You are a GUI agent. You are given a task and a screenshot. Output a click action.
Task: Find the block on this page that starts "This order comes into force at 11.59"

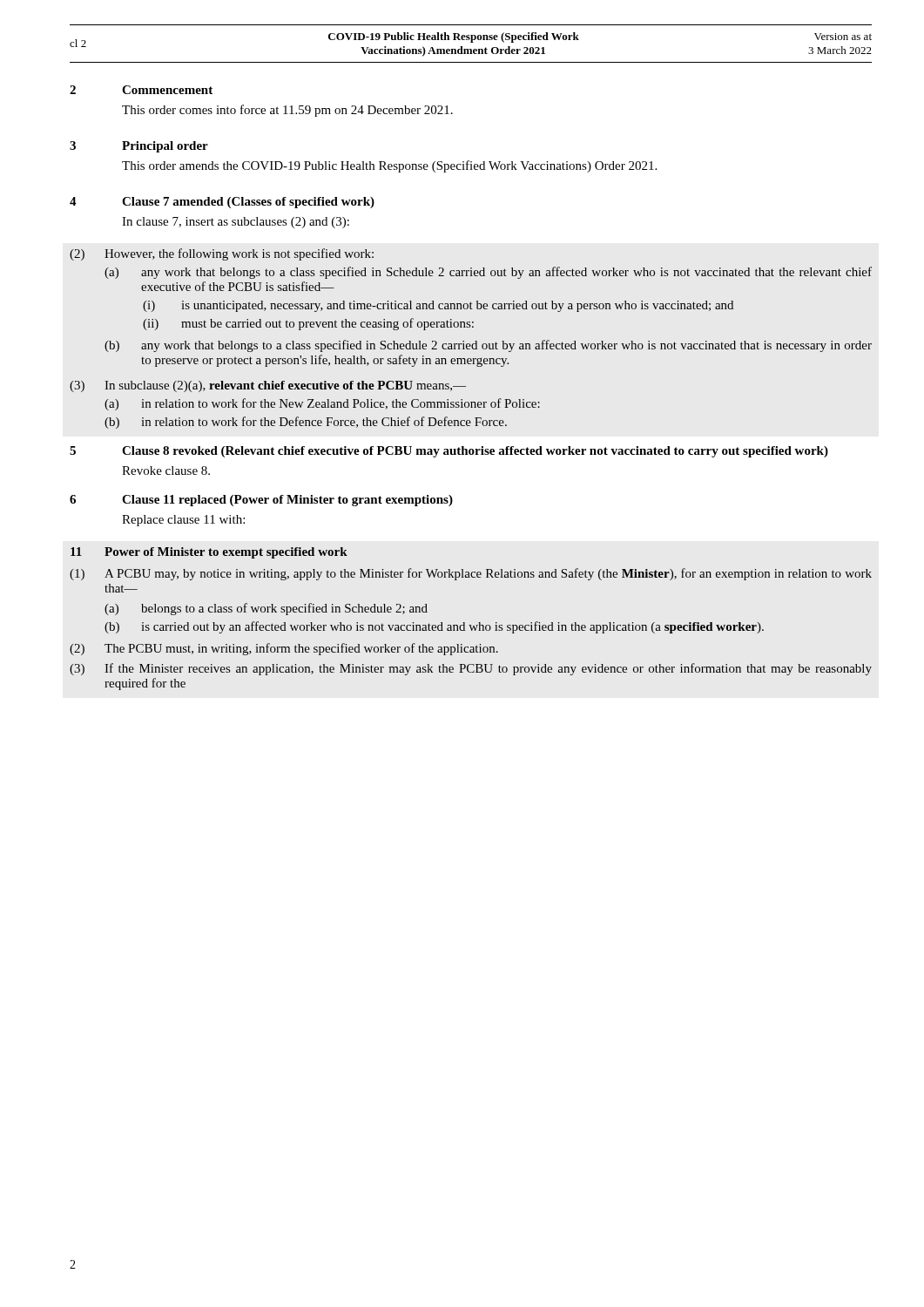point(288,110)
